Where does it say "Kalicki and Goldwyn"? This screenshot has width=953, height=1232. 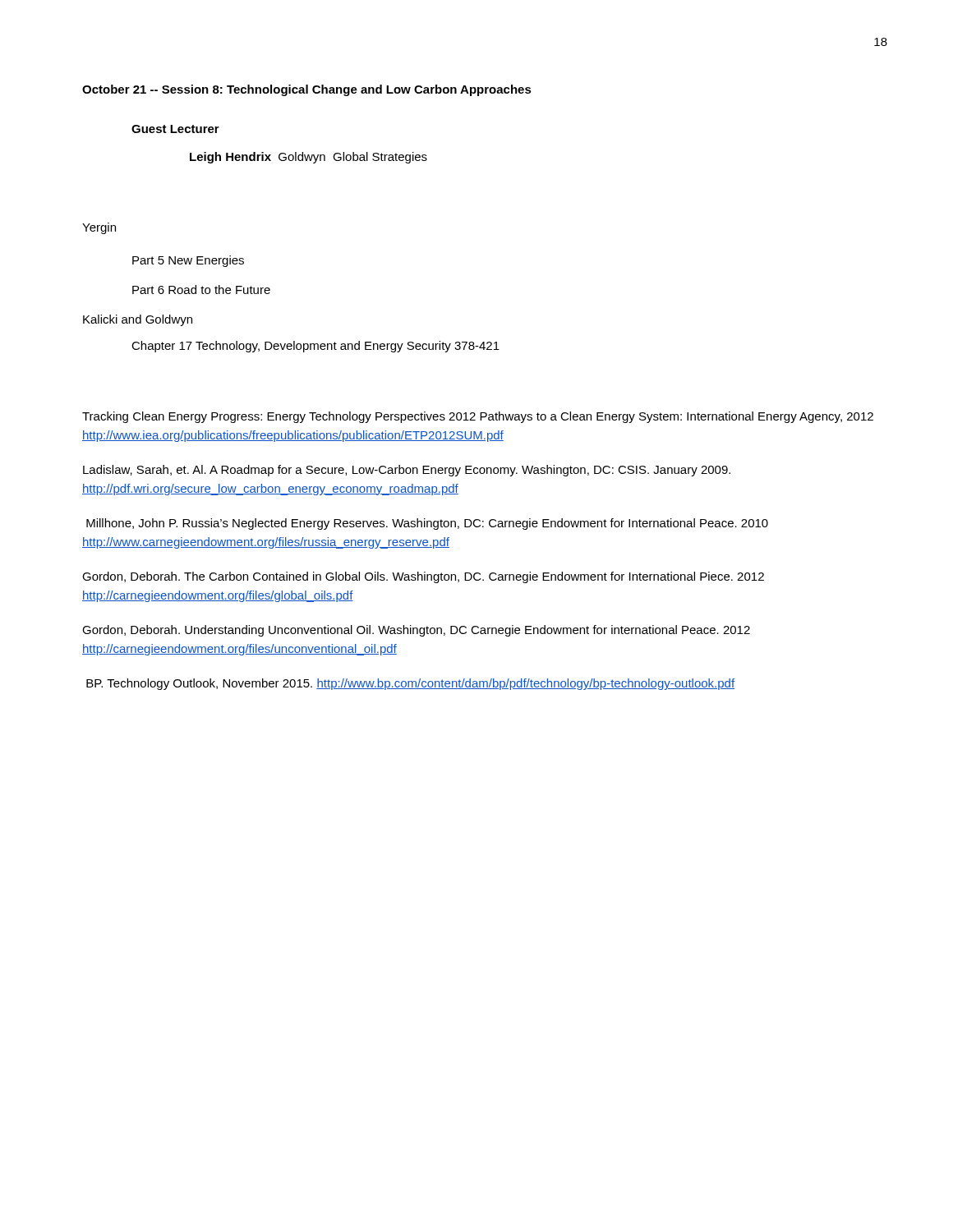click(x=138, y=319)
